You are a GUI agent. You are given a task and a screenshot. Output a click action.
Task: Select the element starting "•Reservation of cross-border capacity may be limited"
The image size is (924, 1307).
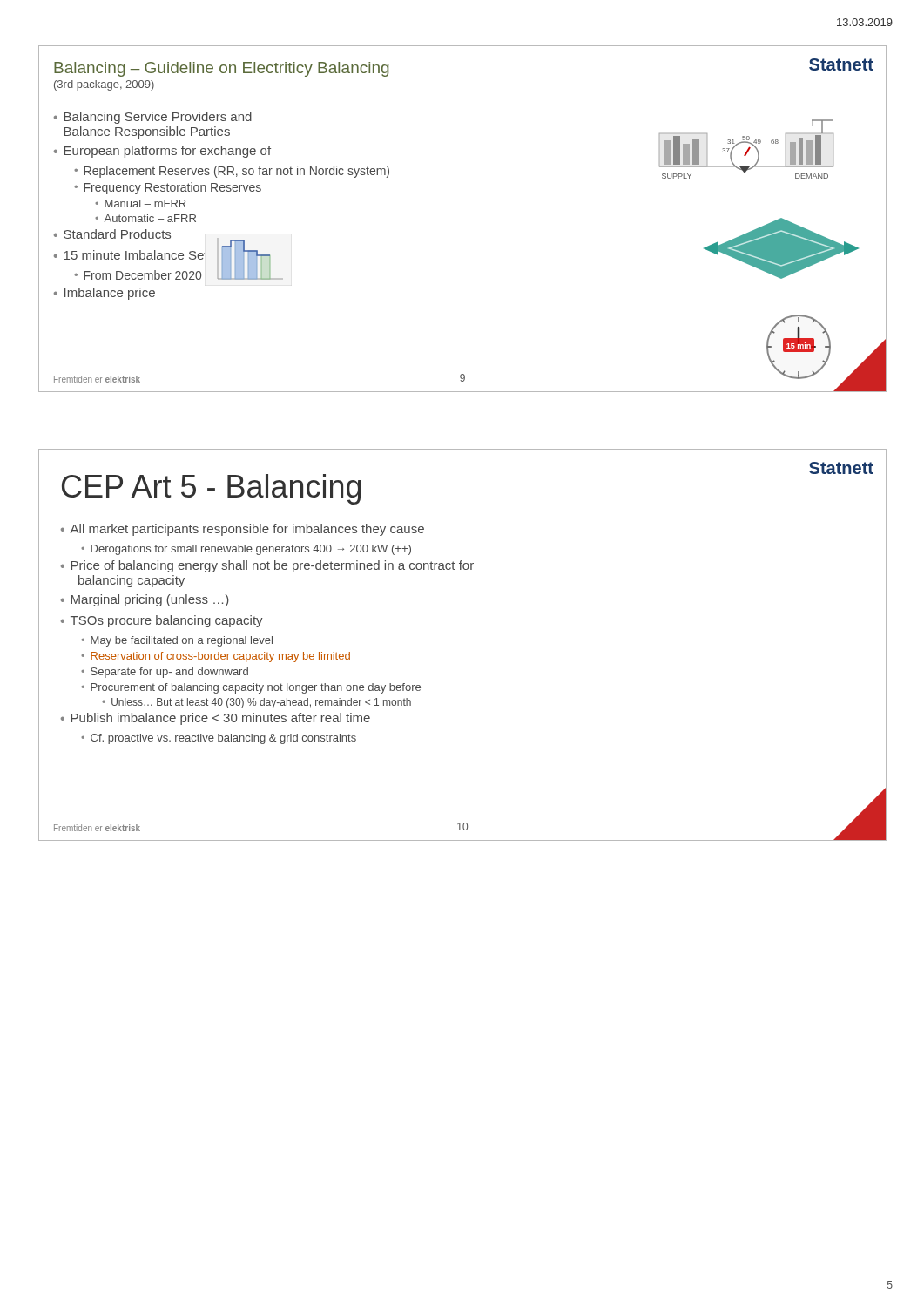point(216,656)
